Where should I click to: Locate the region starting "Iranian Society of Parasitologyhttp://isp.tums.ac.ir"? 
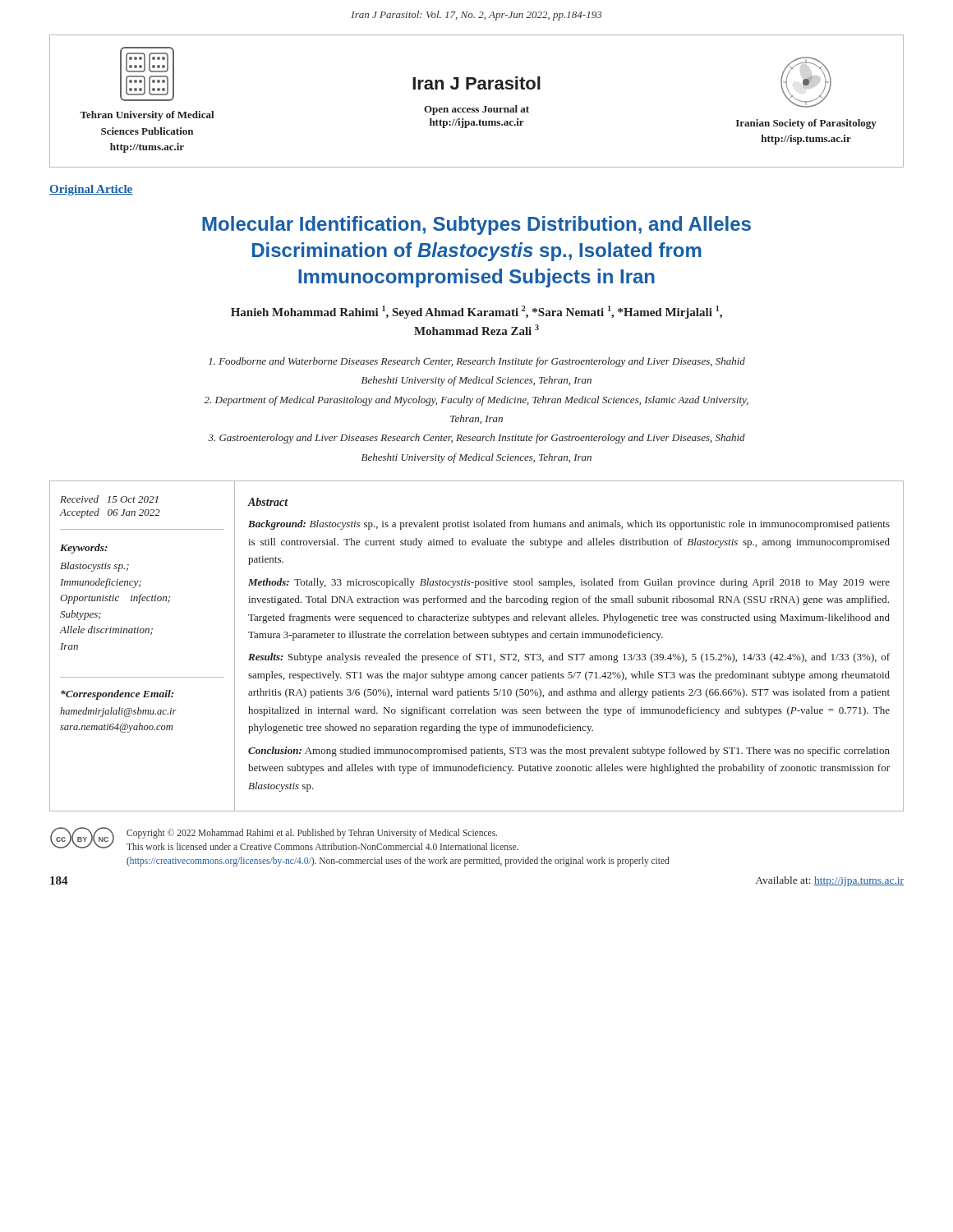tap(806, 131)
